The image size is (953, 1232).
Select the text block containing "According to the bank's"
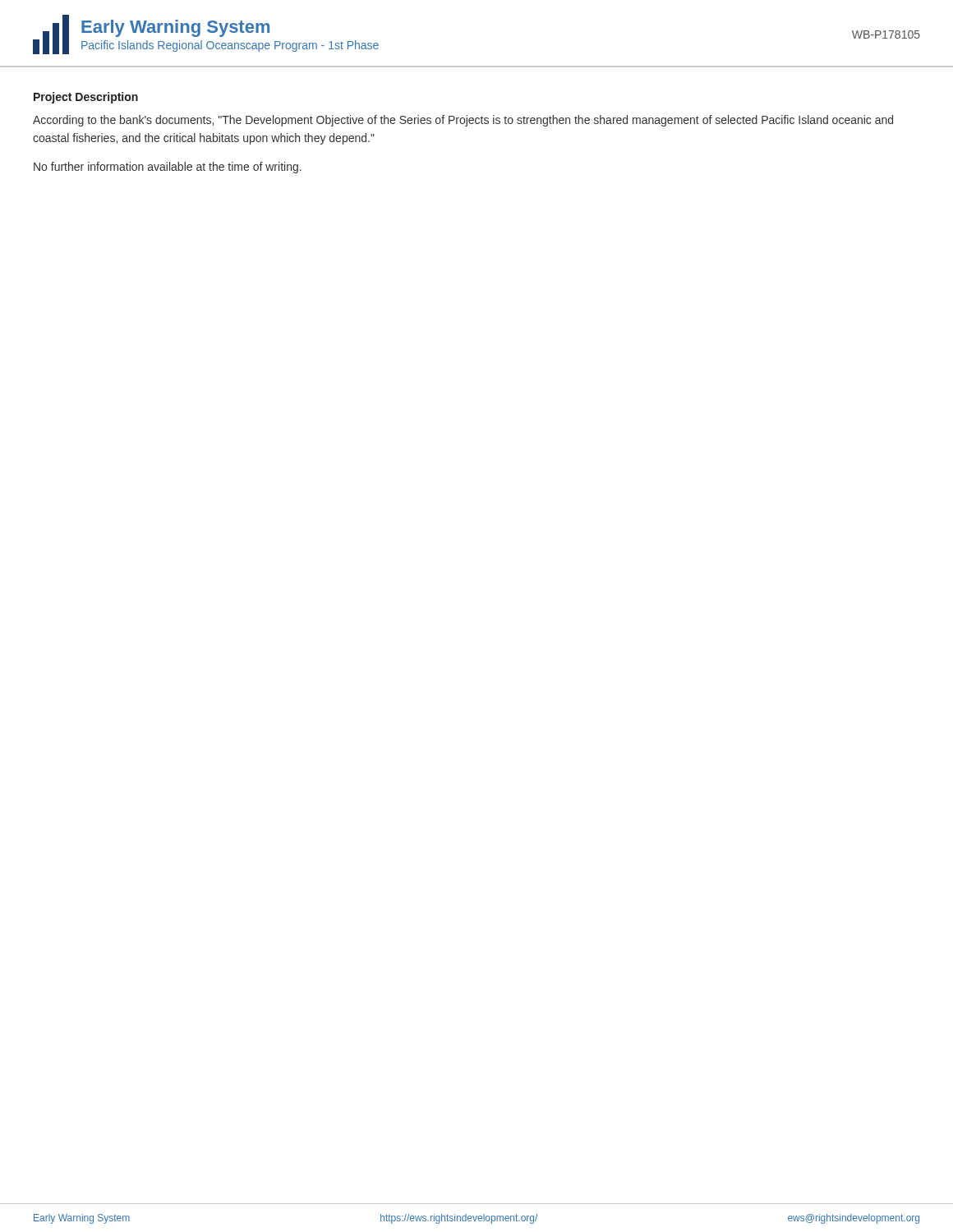coord(463,129)
